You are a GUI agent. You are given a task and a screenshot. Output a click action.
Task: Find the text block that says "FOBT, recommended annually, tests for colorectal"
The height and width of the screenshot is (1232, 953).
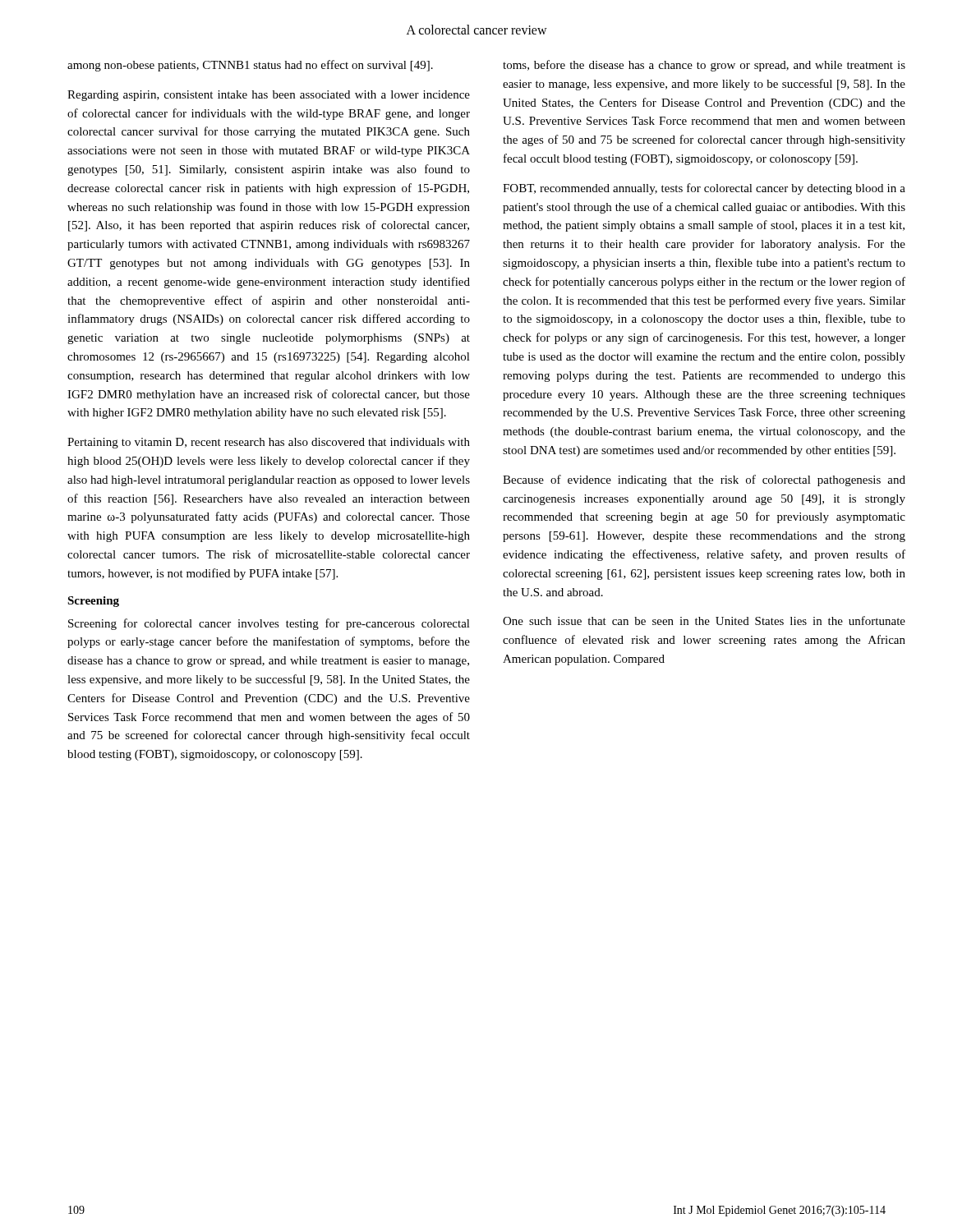point(704,319)
